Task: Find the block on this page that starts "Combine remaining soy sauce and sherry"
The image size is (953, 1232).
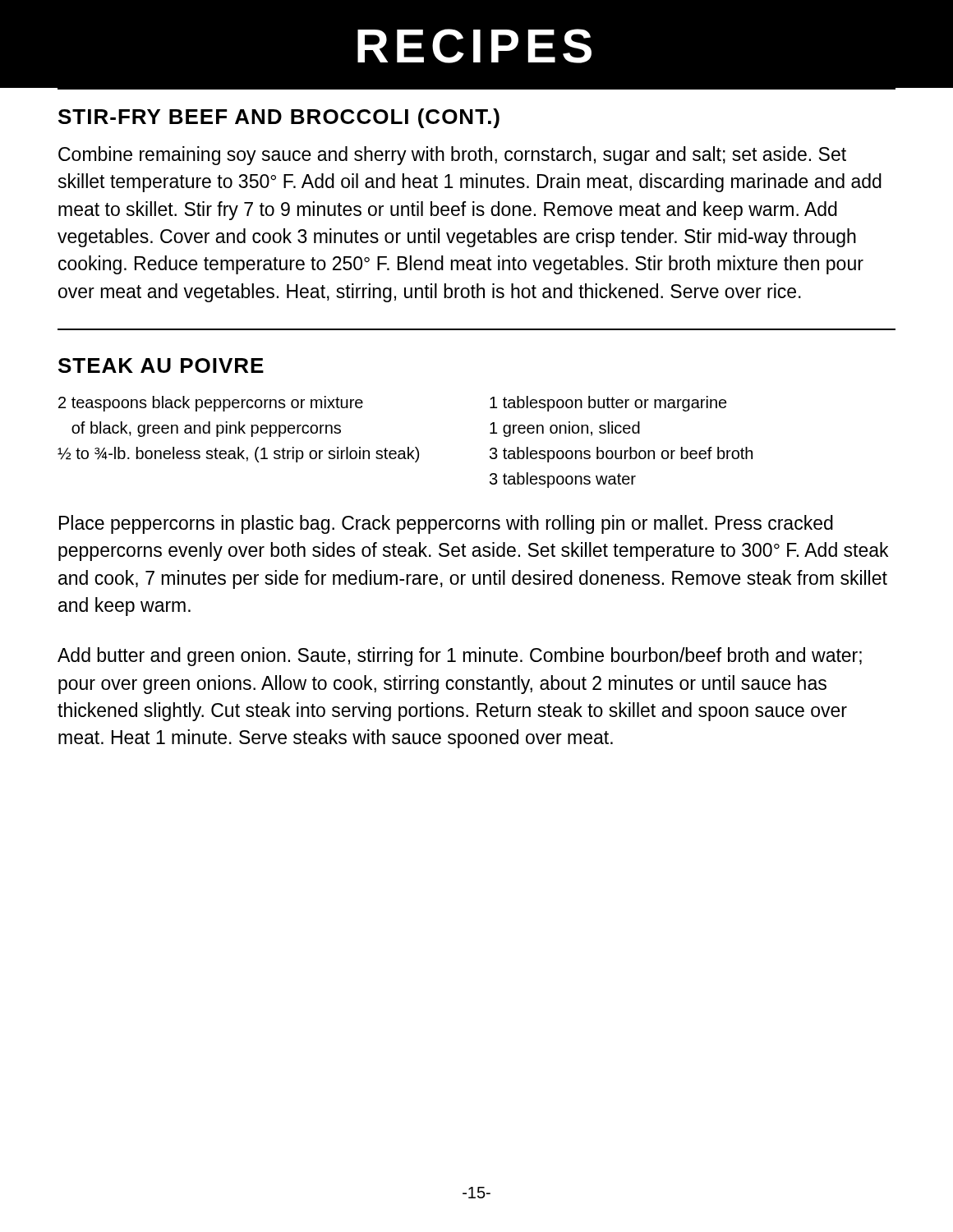Action: [x=470, y=223]
